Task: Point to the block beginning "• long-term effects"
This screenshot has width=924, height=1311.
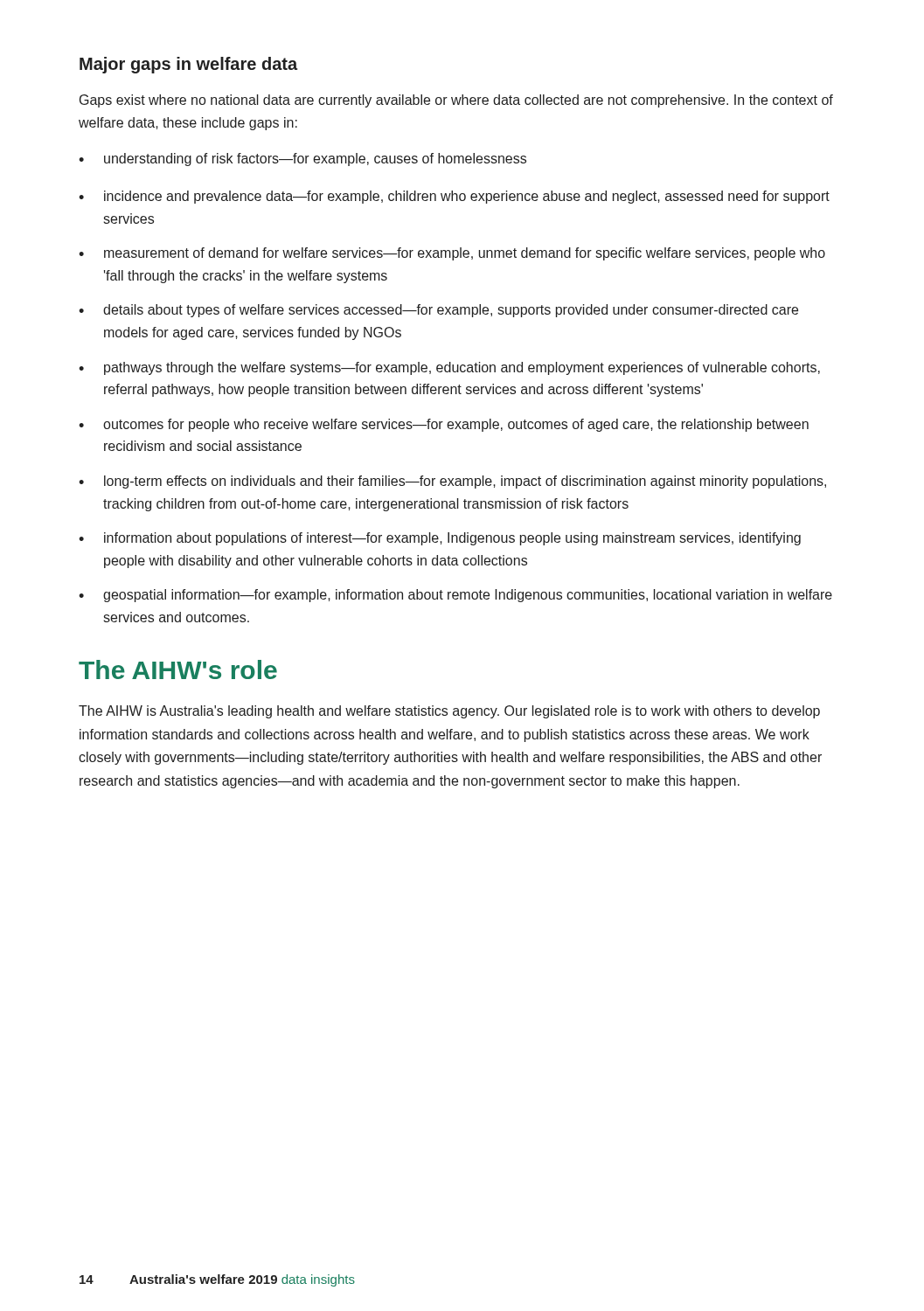Action: pyautogui.click(x=462, y=492)
